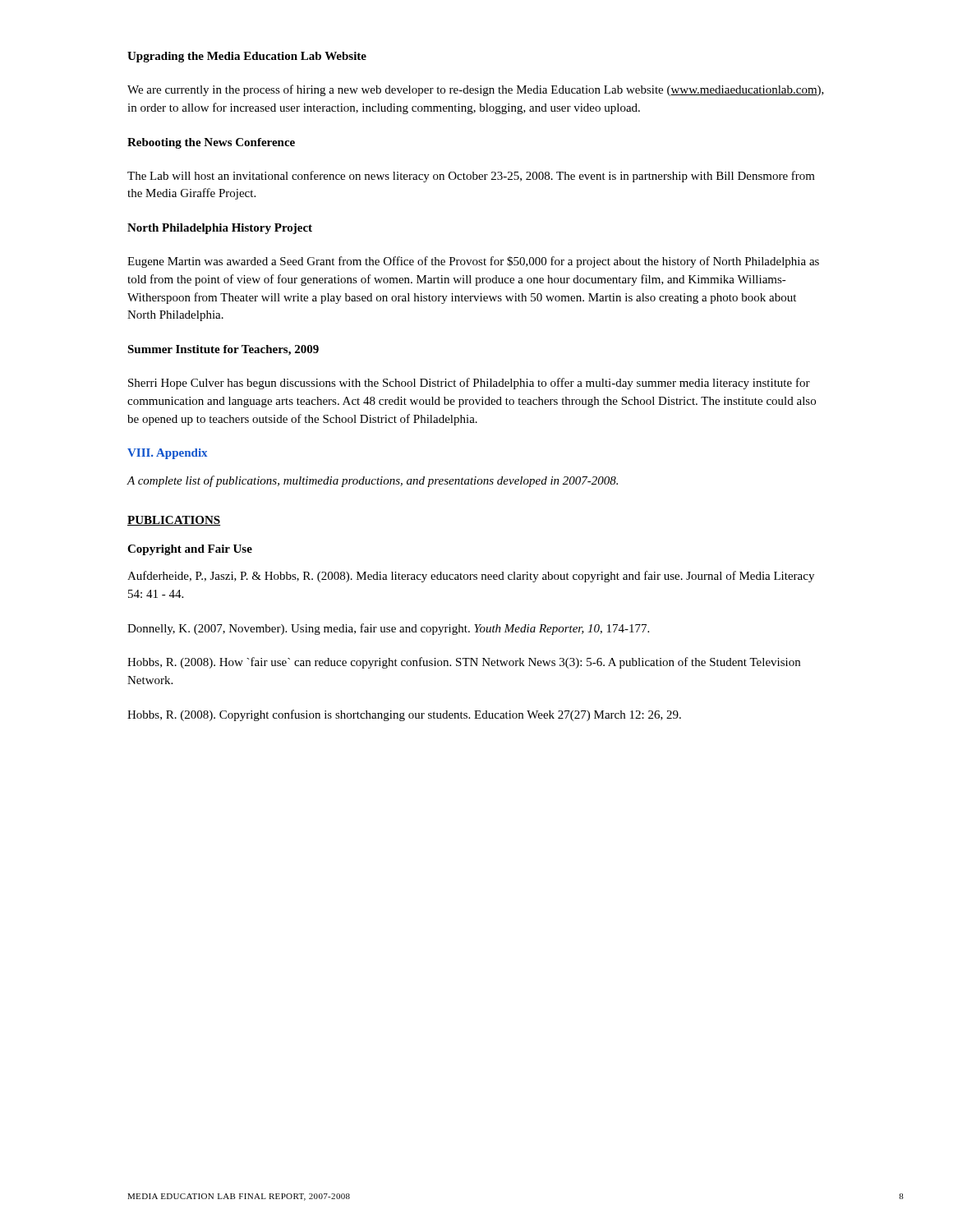Where does it say "Summer Institute for Teachers, 2009"?
953x1232 pixels.
click(223, 350)
